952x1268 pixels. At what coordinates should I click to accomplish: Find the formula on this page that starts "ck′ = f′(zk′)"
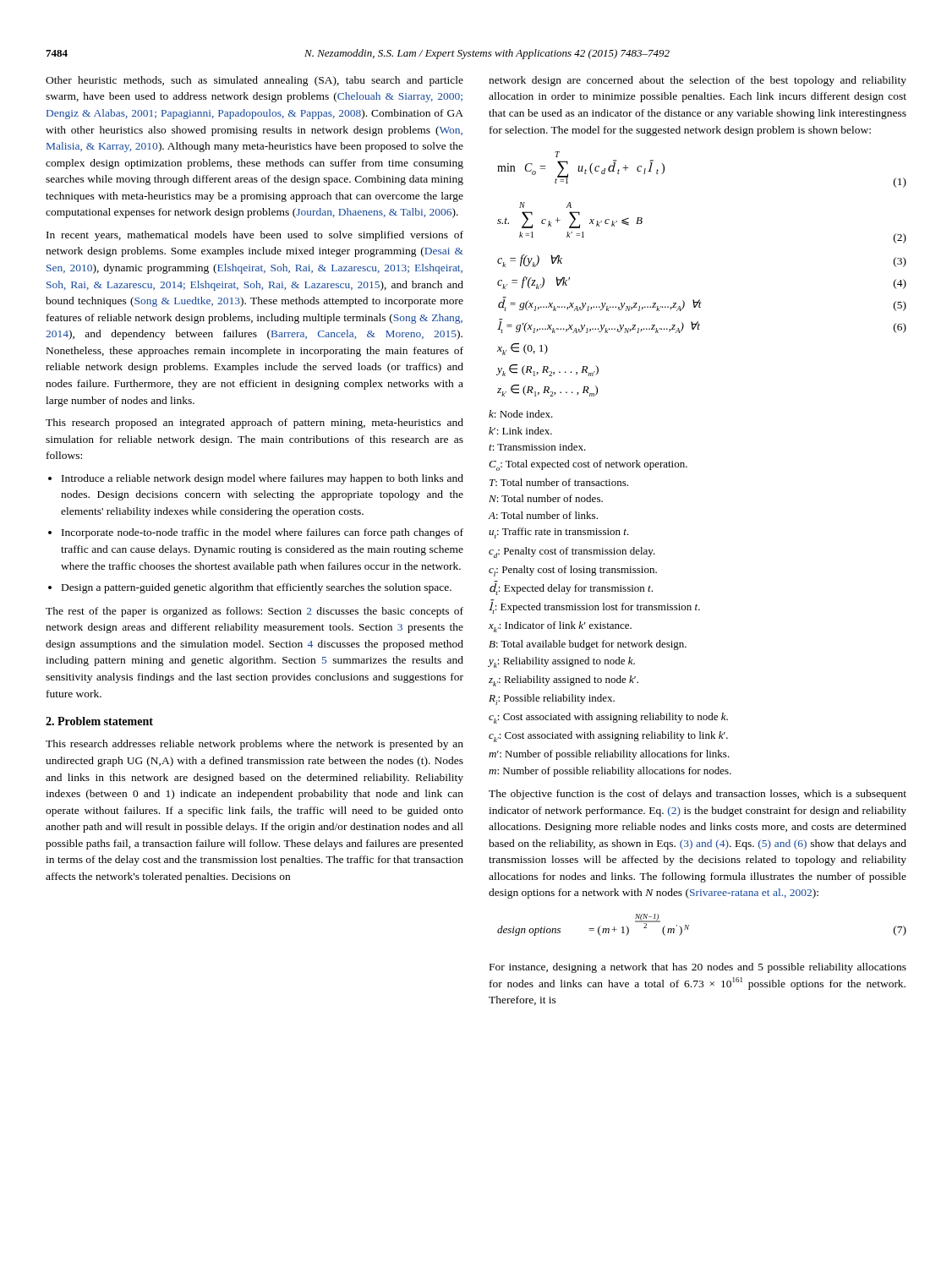tap(529, 283)
